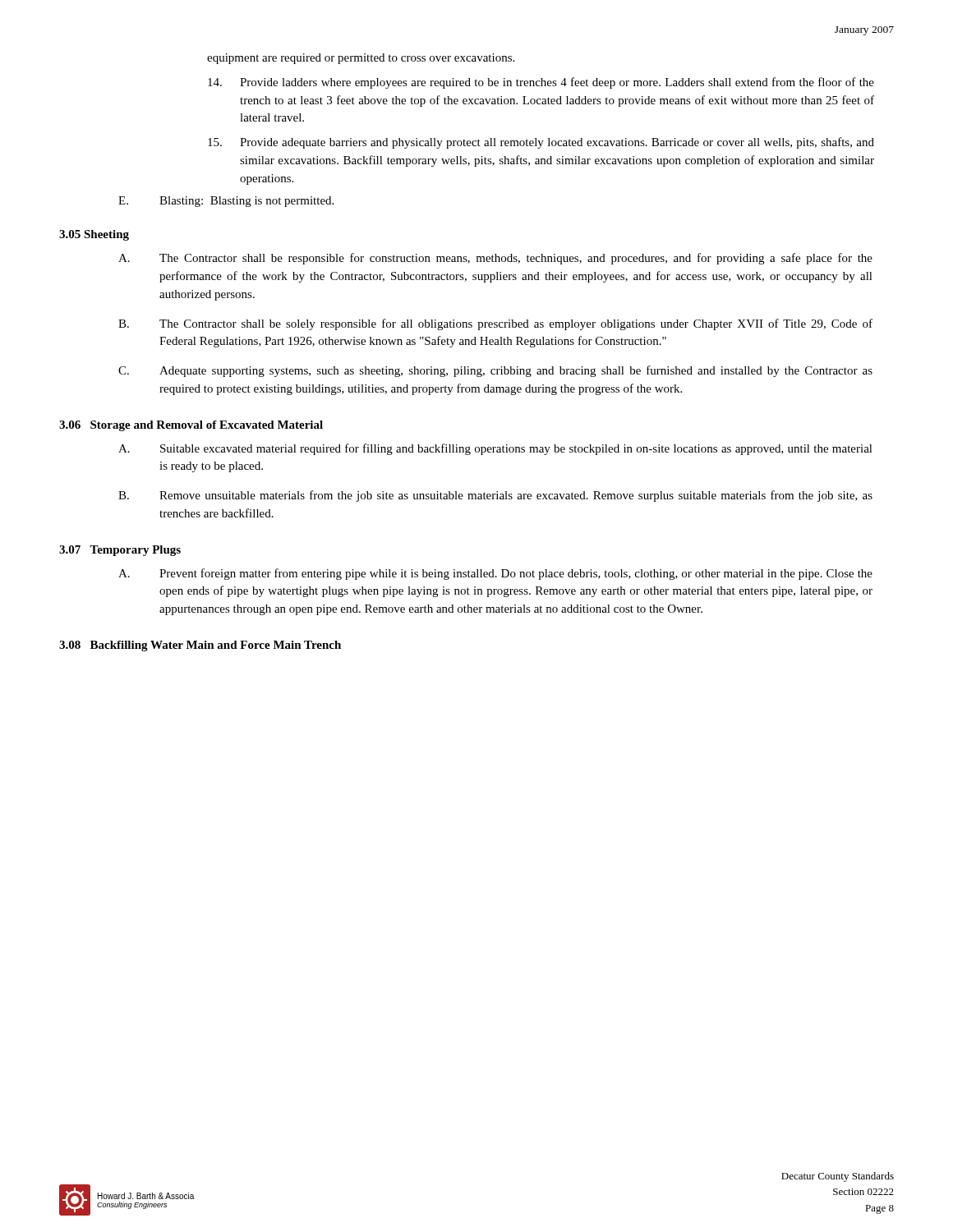Select the text starting "C.Adequate supporting systems, such as"
Image resolution: width=953 pixels, height=1232 pixels.
(495, 380)
